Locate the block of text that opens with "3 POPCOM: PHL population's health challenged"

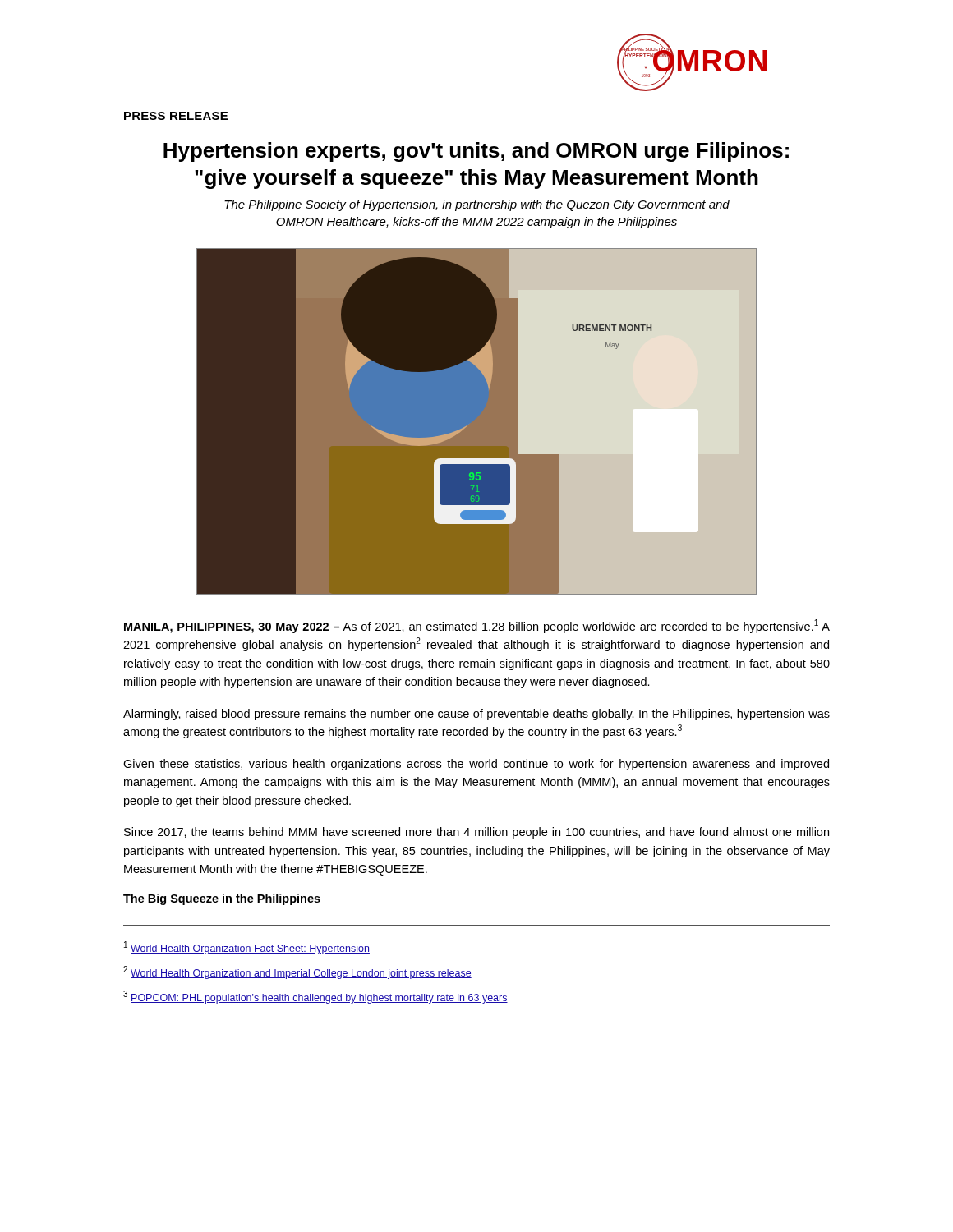tap(476, 999)
